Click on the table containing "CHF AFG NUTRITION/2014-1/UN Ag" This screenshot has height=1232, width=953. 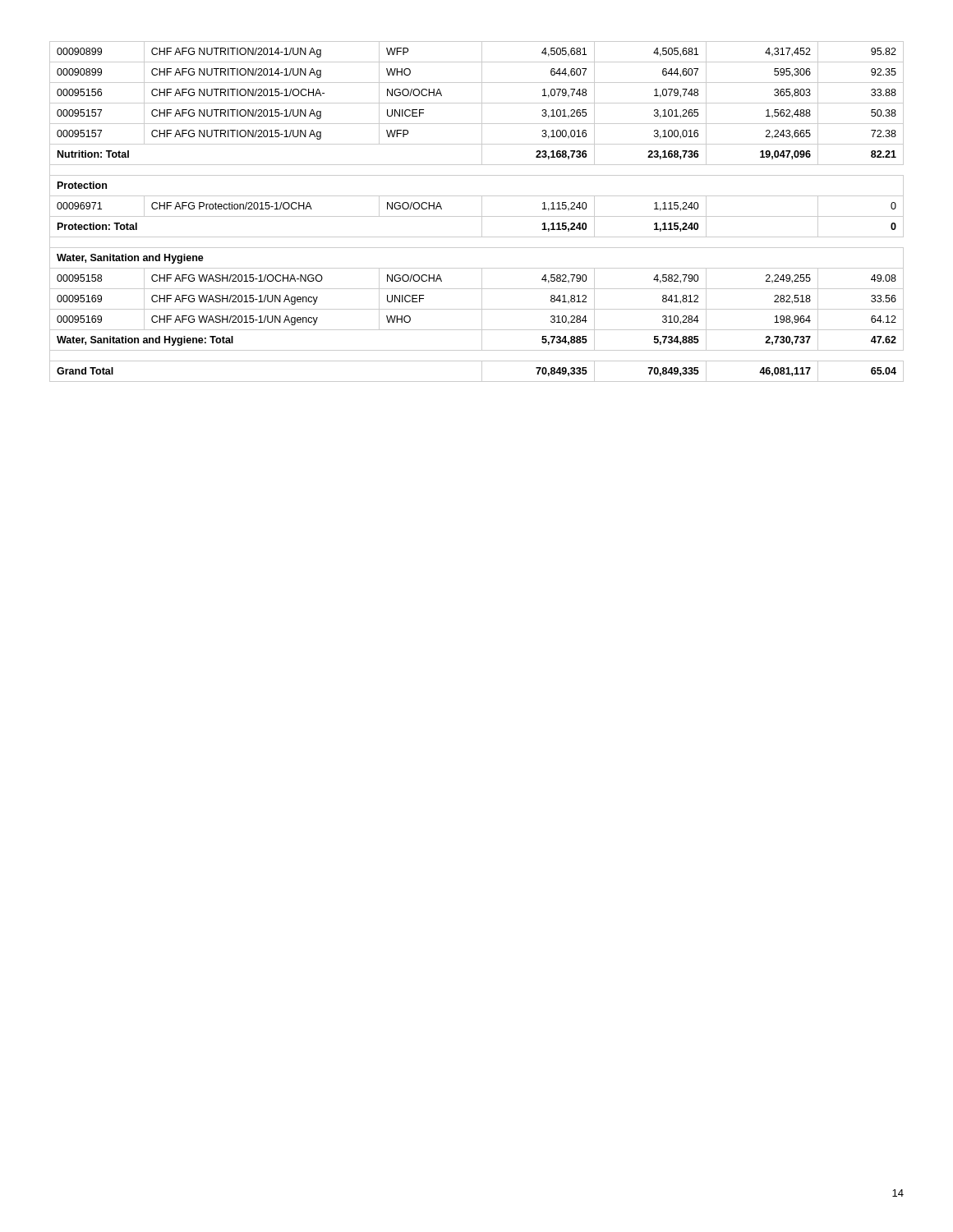(476, 211)
